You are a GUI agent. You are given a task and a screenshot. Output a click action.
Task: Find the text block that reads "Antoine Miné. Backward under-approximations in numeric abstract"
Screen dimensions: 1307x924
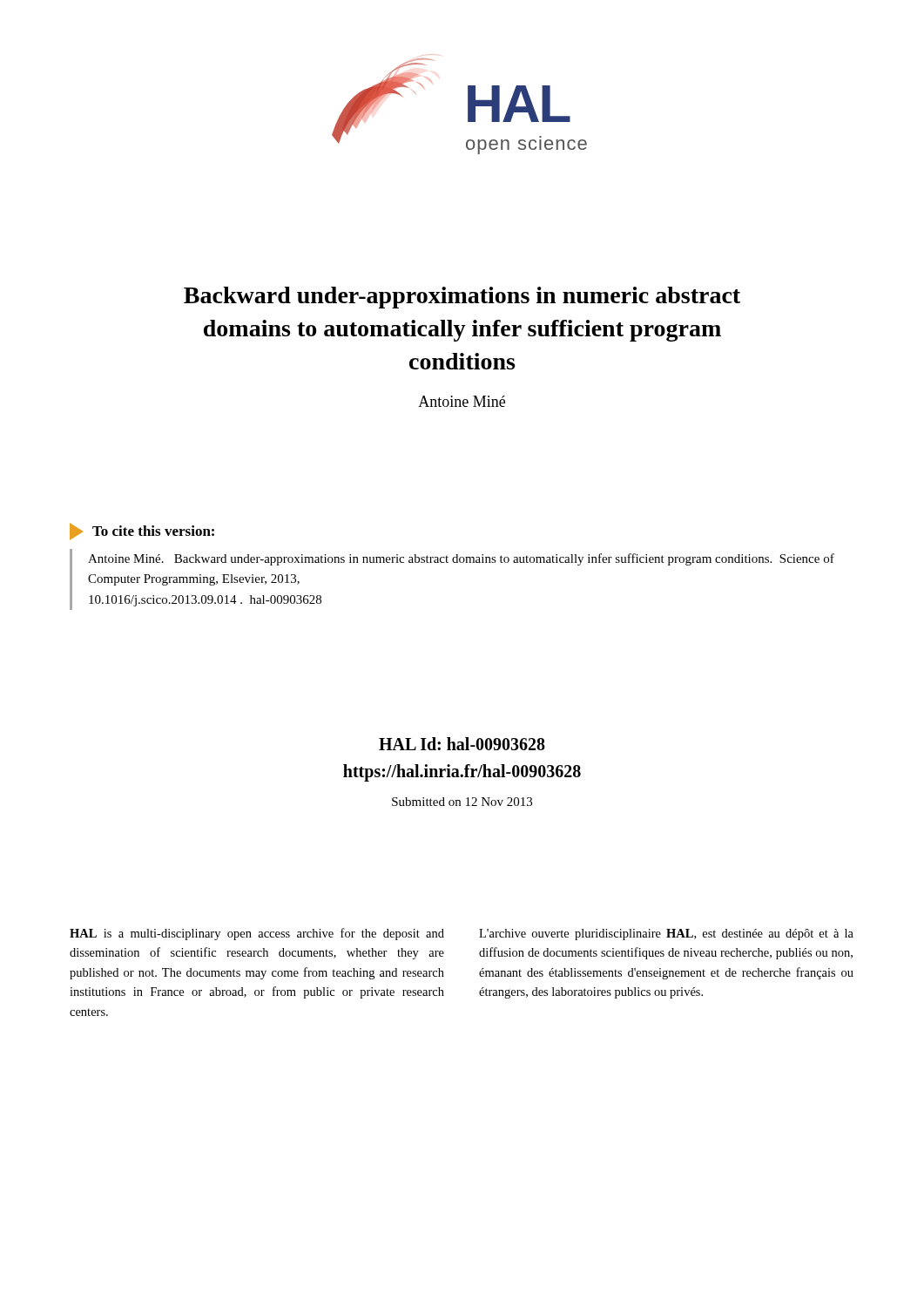click(x=461, y=559)
